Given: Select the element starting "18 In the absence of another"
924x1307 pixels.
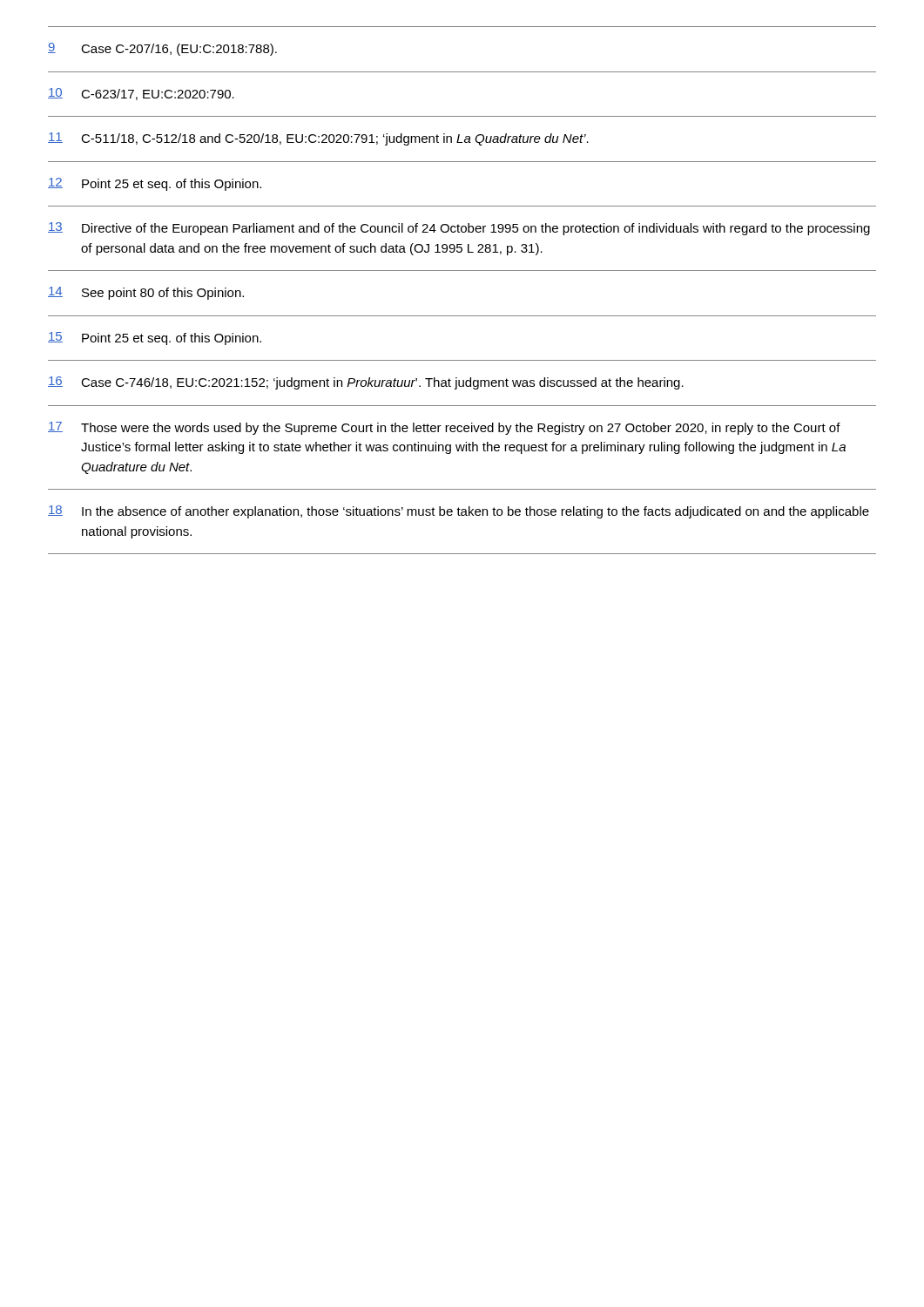Looking at the screenshot, I should (462, 521).
